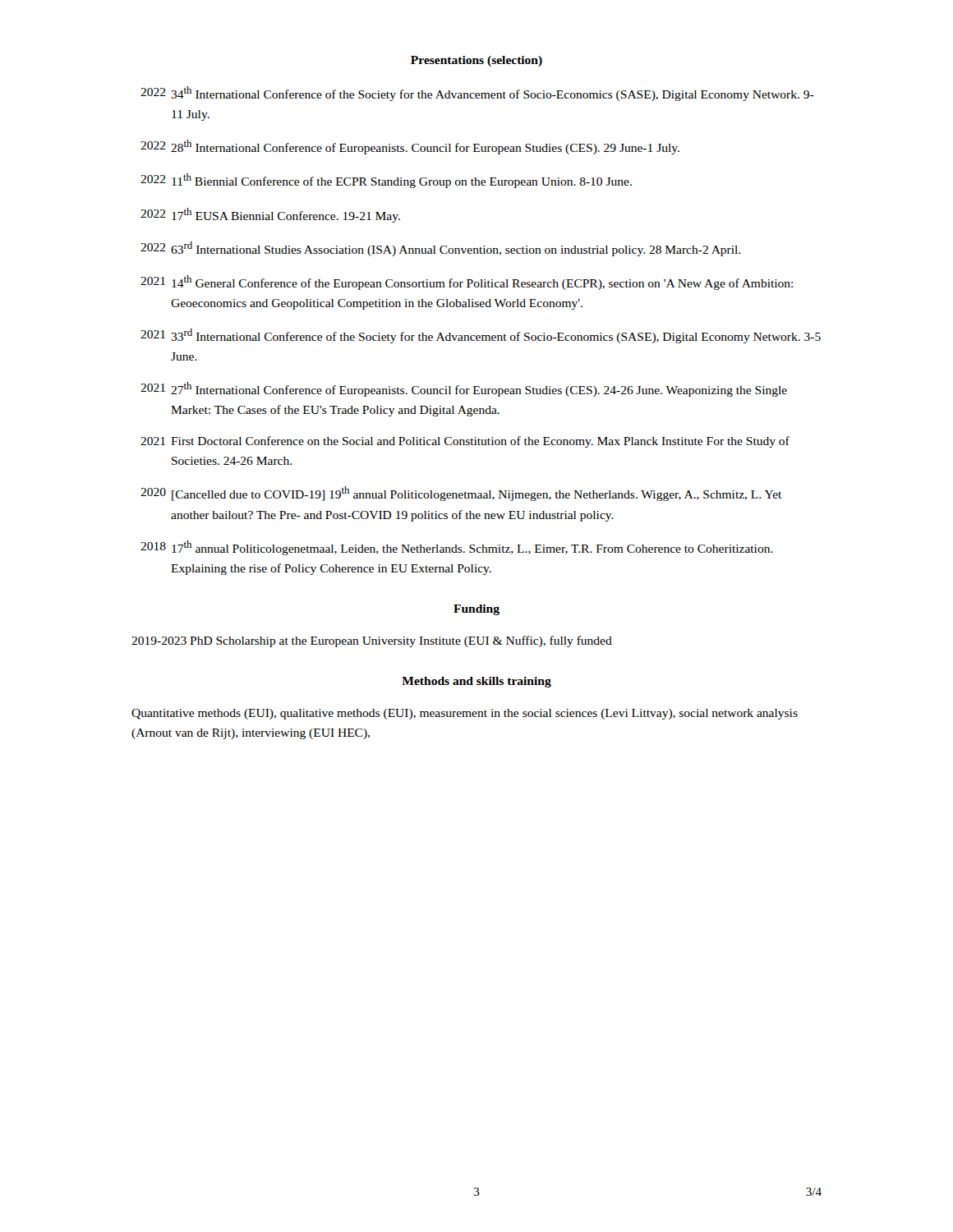Navigate to the block starting "Presentations (selection)"
Image resolution: width=953 pixels, height=1232 pixels.
[476, 60]
